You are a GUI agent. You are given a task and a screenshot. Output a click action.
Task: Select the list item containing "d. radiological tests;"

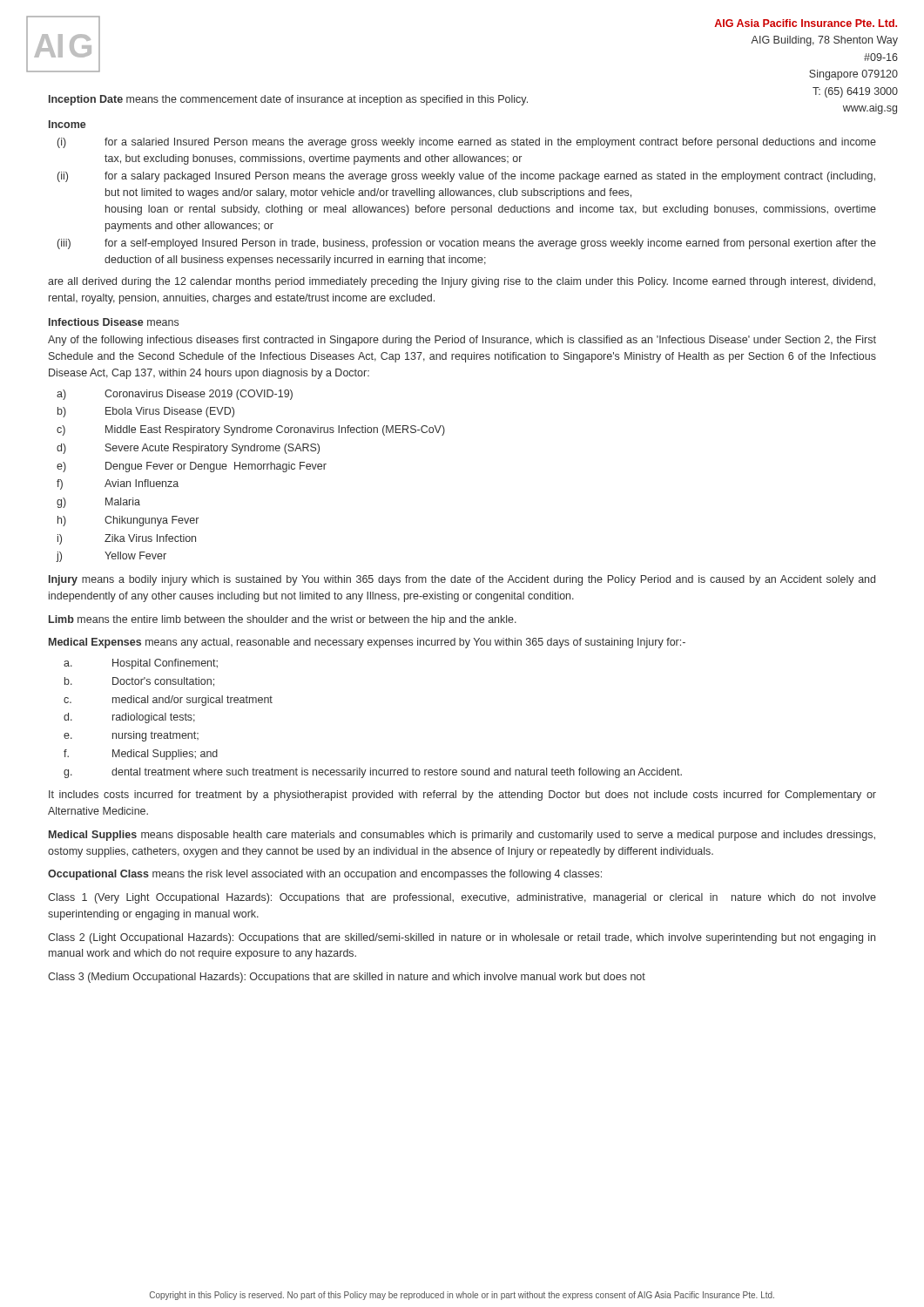coord(129,718)
